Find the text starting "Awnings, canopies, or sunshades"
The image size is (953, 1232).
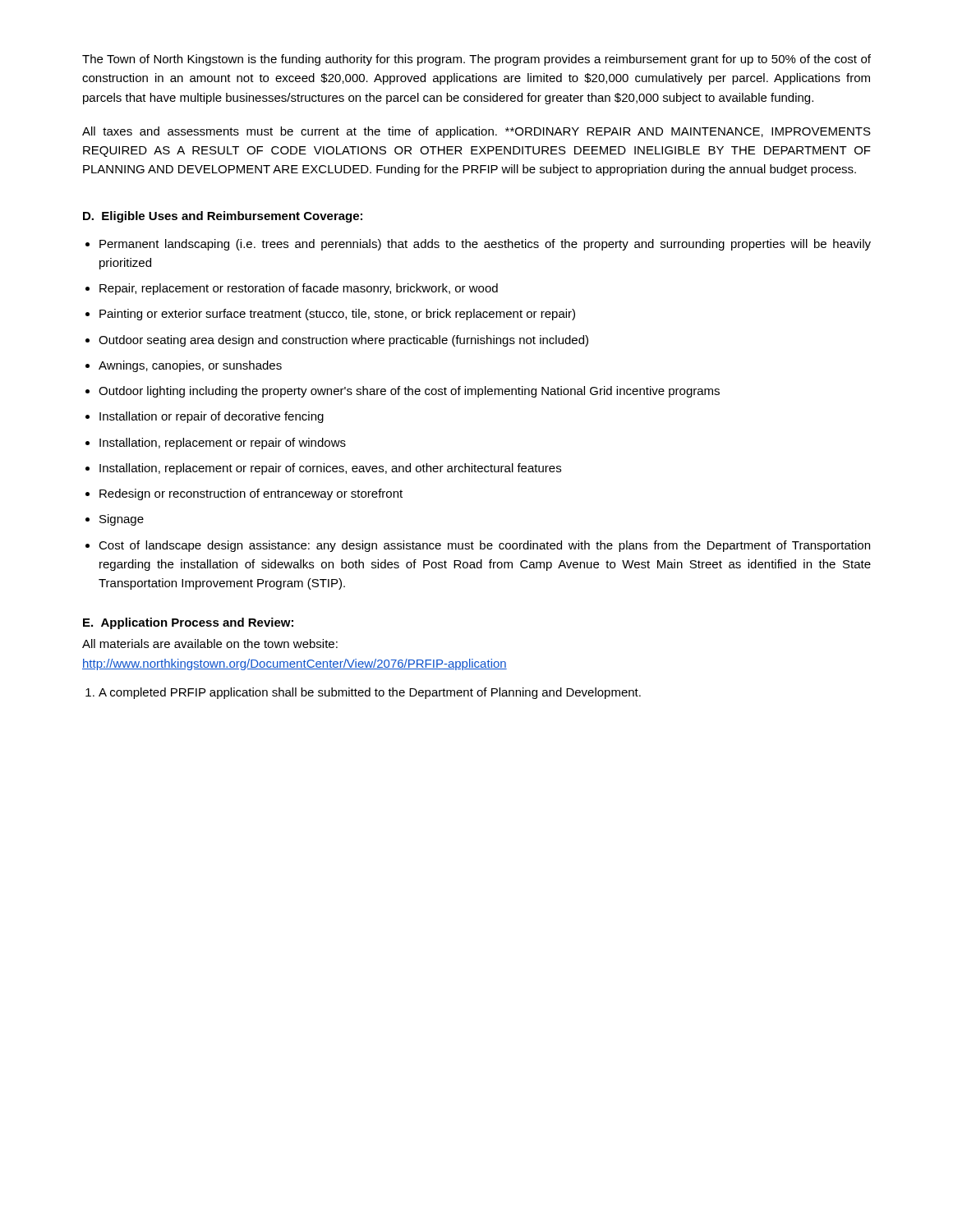(x=190, y=365)
